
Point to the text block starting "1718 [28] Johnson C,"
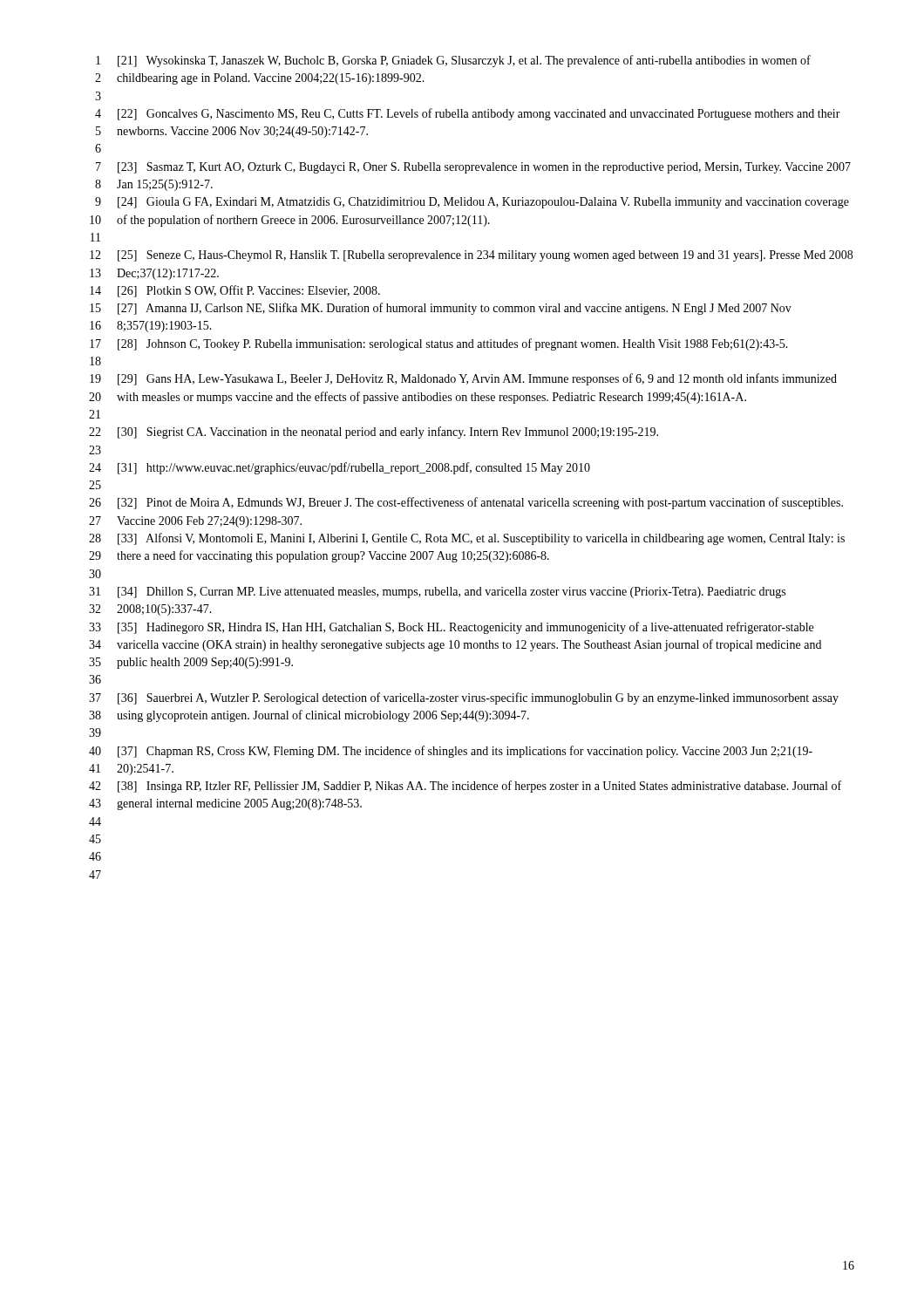click(x=462, y=353)
